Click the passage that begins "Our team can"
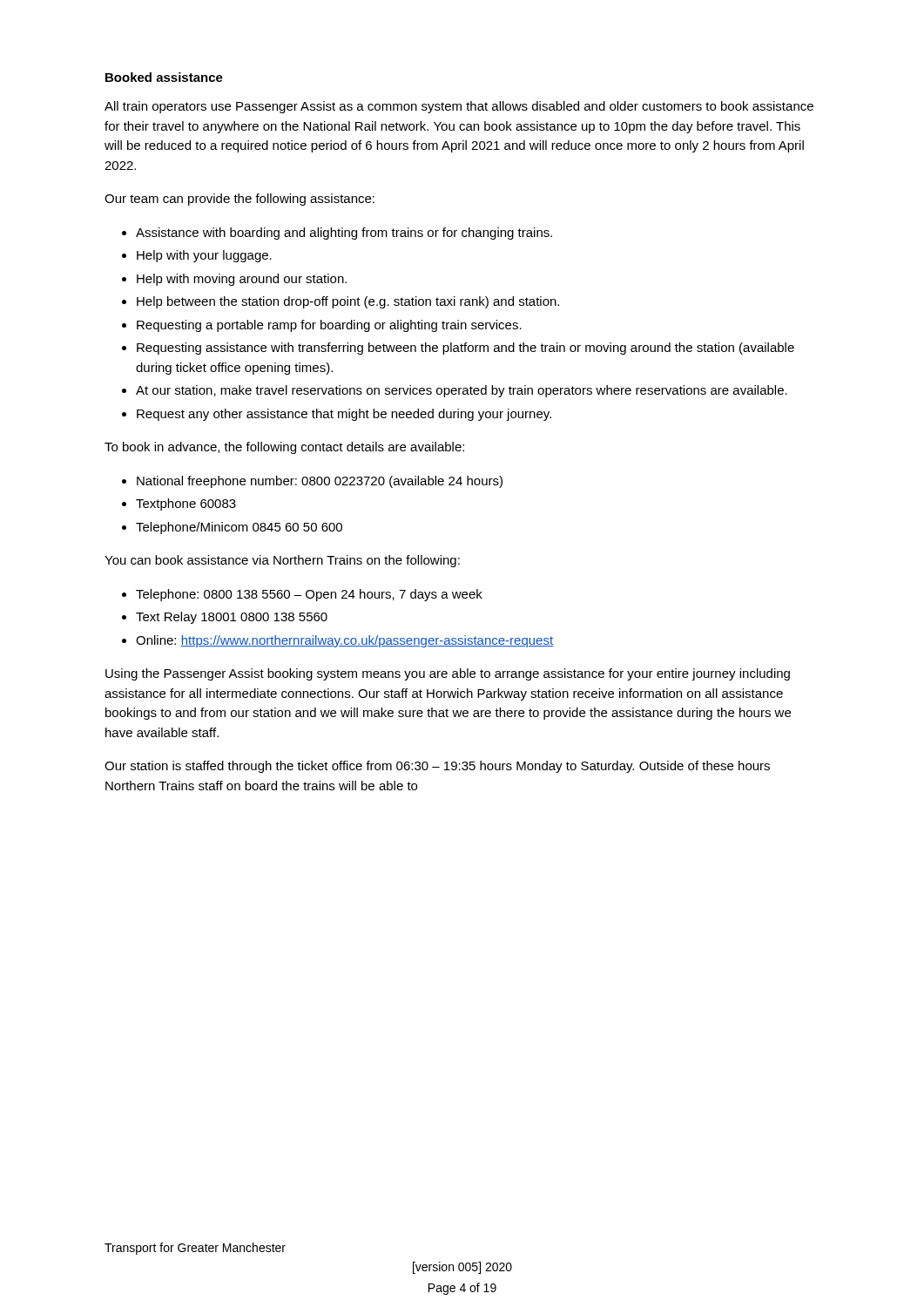The image size is (924, 1307). click(x=240, y=198)
